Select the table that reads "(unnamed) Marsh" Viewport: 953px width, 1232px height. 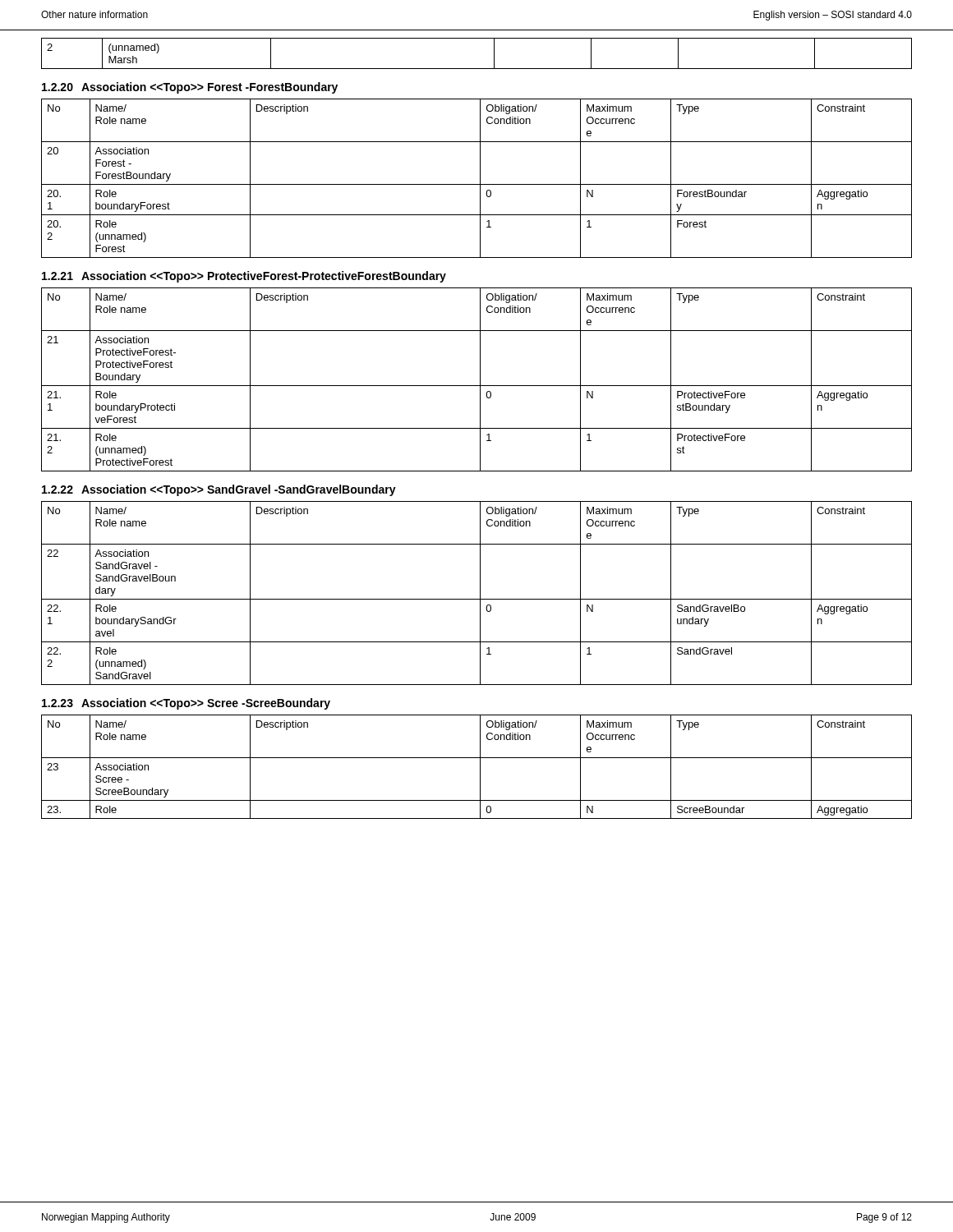(476, 53)
